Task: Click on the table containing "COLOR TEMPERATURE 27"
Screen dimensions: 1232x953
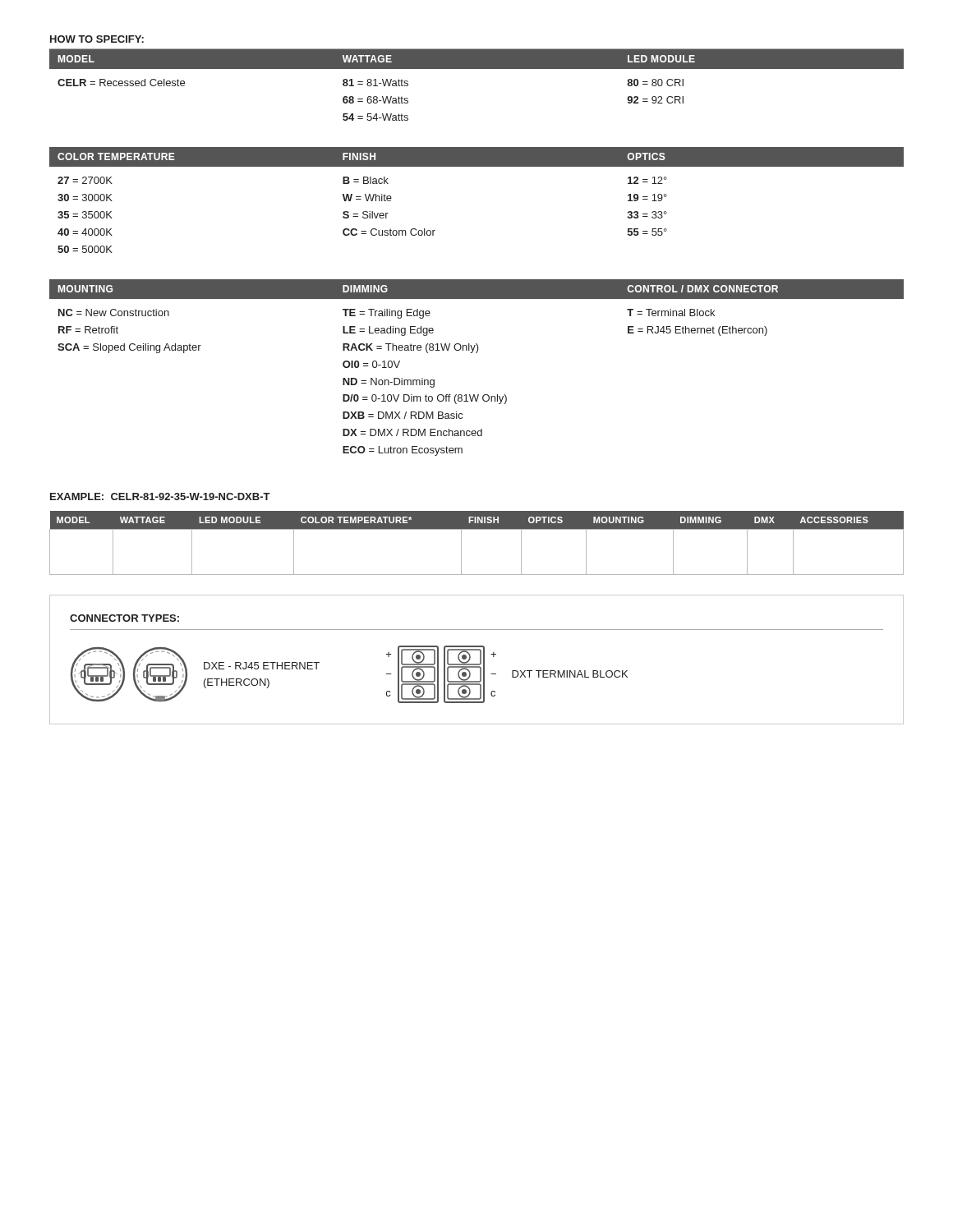Action: [x=476, y=207]
